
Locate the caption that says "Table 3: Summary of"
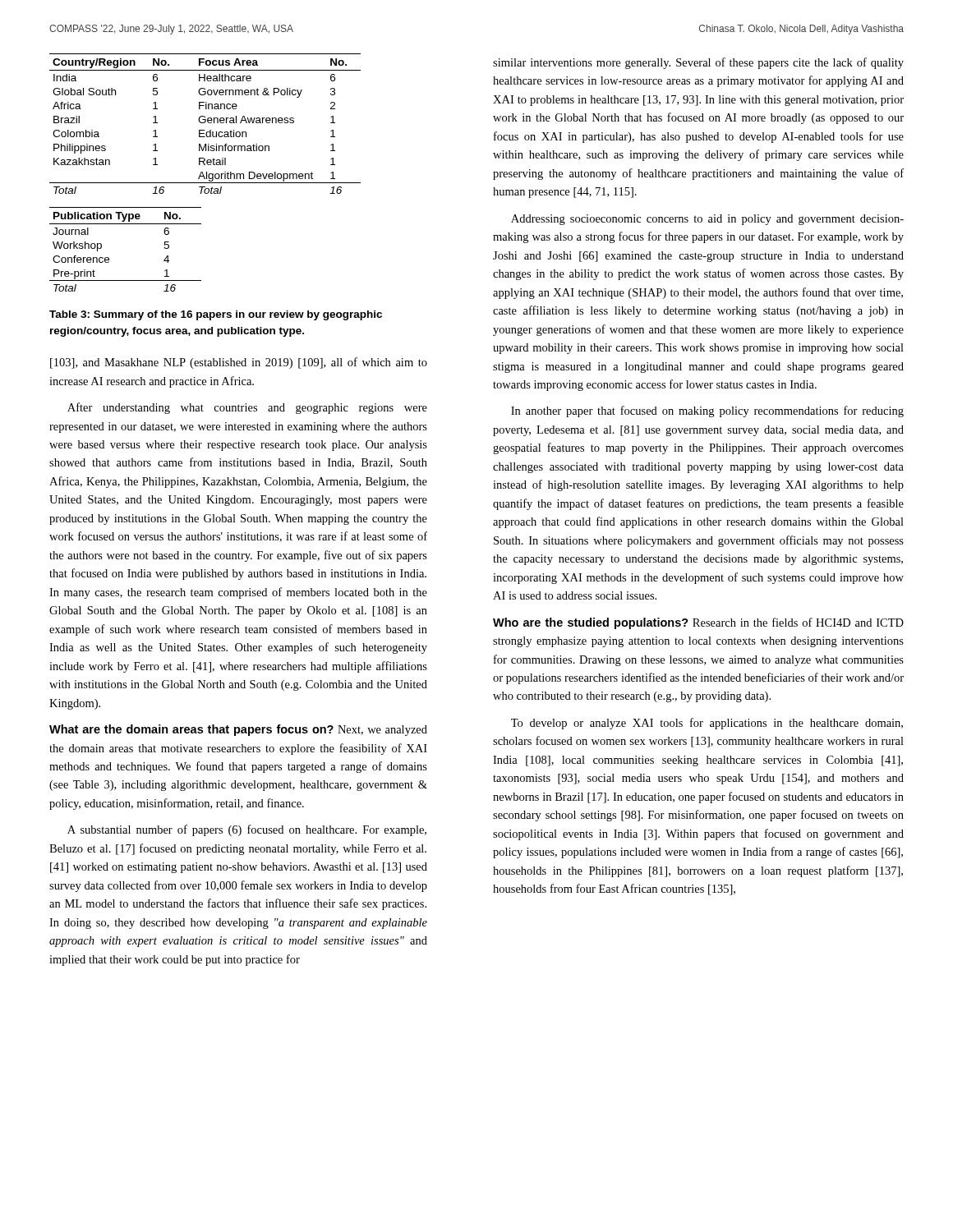tap(216, 322)
